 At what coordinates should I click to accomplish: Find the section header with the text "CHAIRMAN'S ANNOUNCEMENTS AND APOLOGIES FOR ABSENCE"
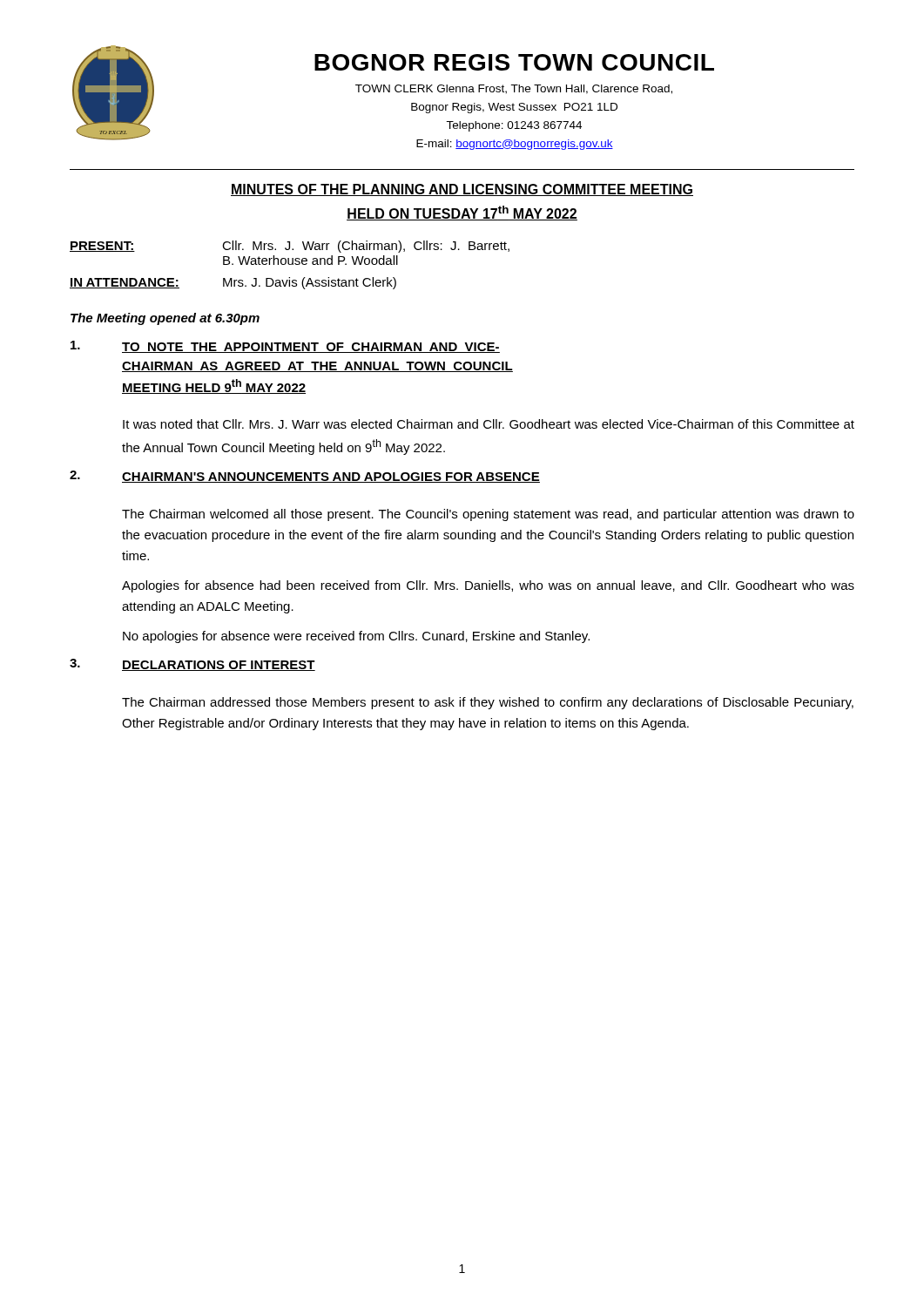point(488,477)
